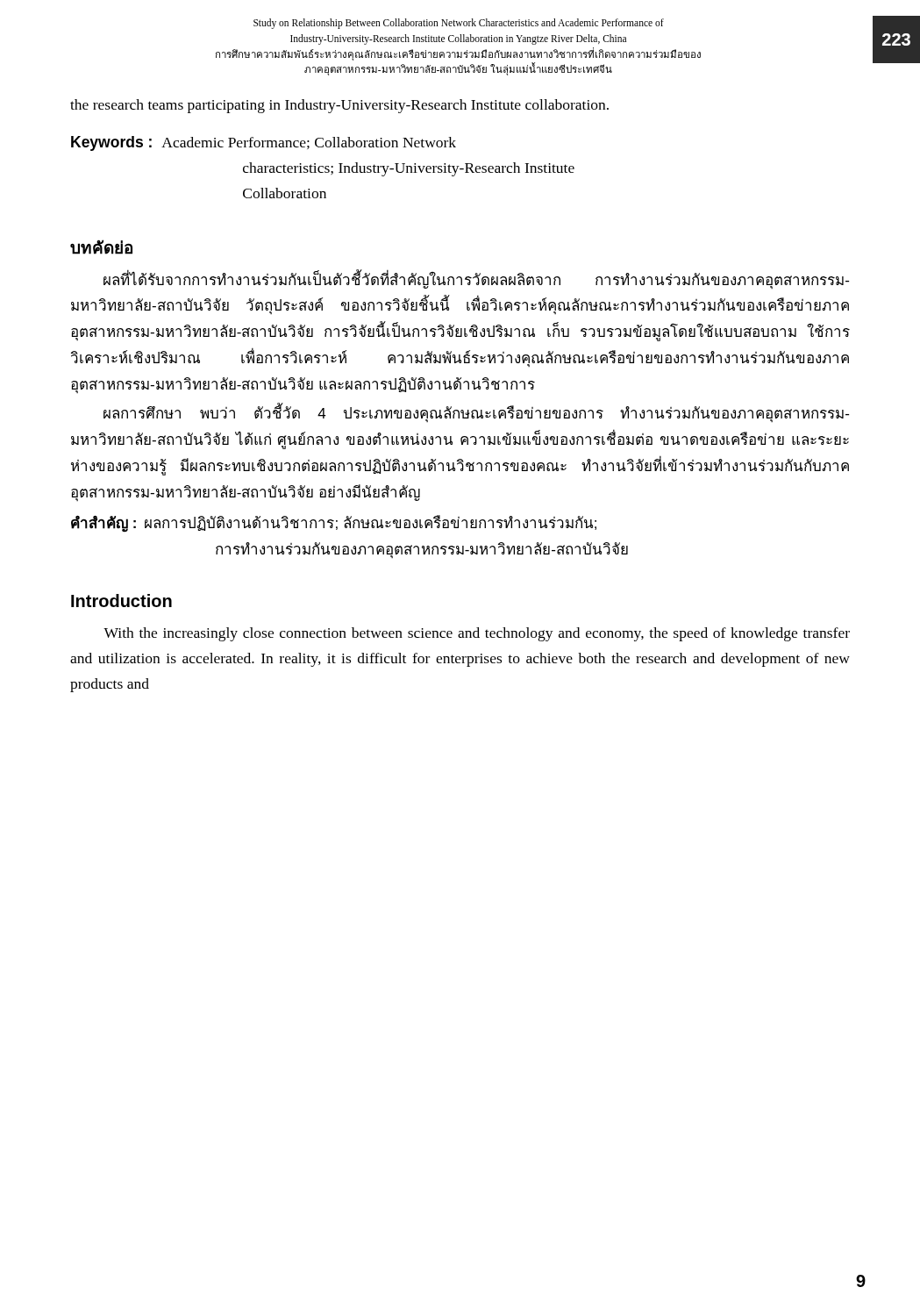The width and height of the screenshot is (920, 1316).
Task: Click on the text block with the text "the research teams participating in Industry-University-Research"
Action: tap(340, 104)
